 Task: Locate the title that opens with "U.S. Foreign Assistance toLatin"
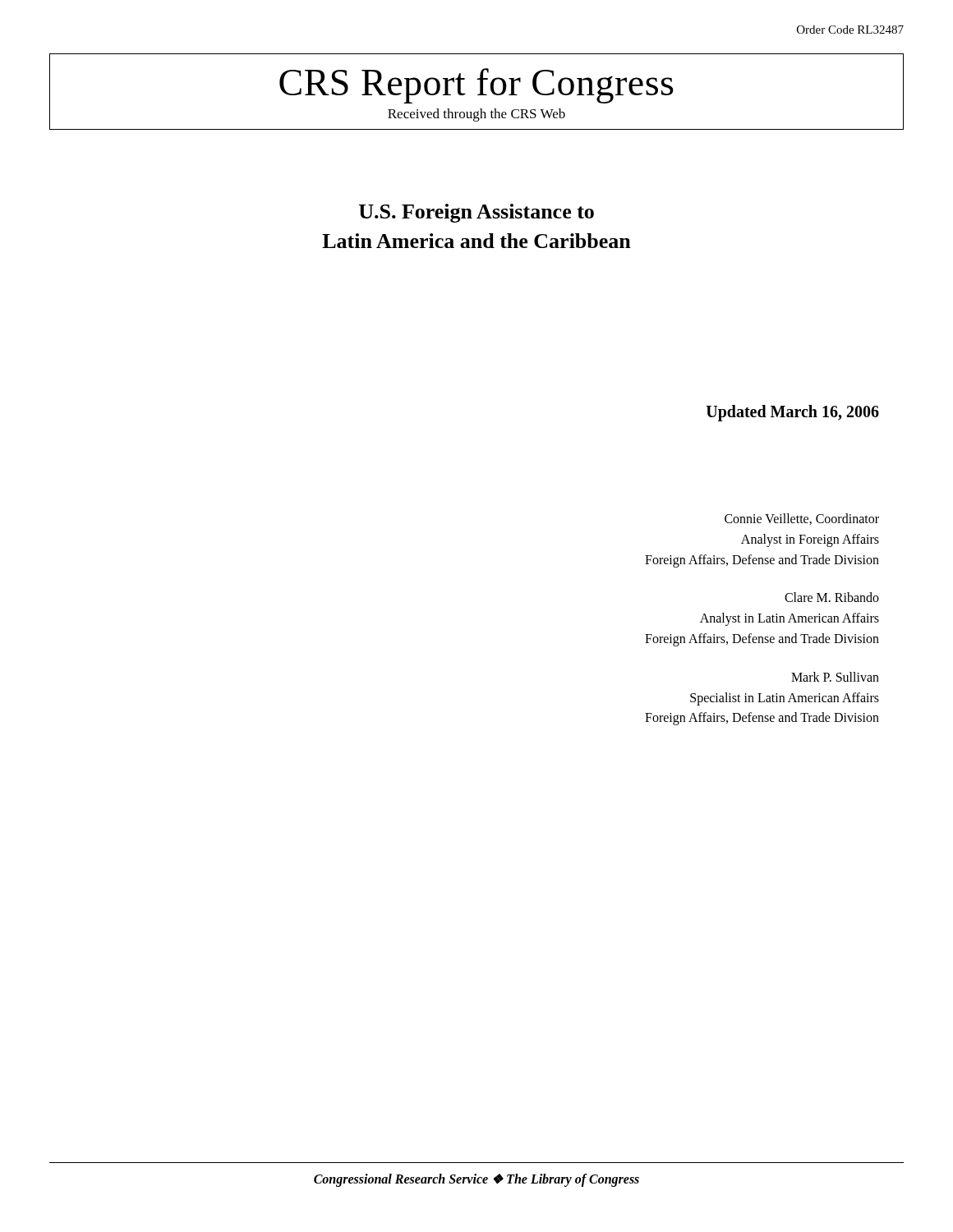[476, 226]
